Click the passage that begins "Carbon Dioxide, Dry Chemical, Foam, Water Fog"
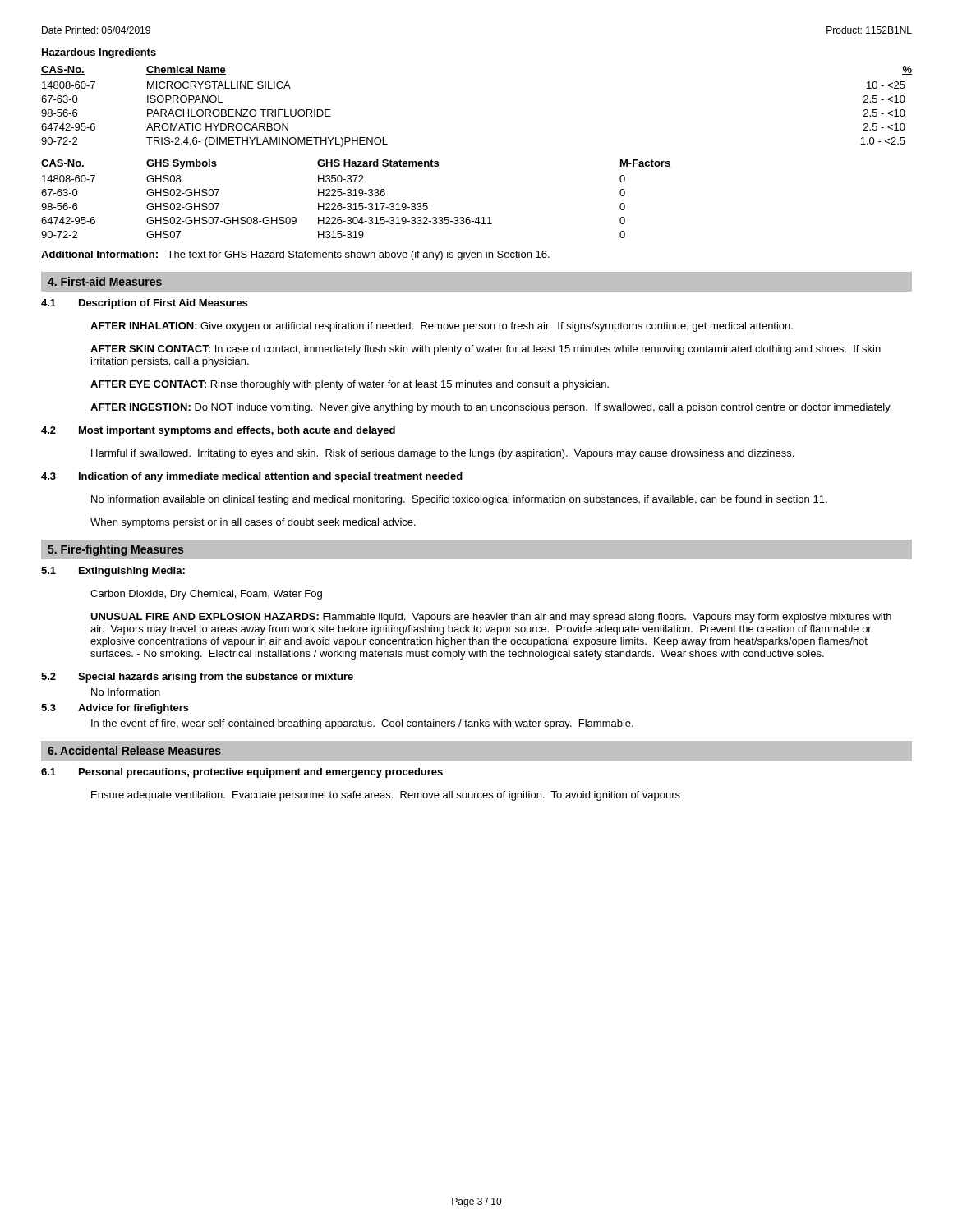Image resolution: width=953 pixels, height=1232 pixels. point(501,623)
